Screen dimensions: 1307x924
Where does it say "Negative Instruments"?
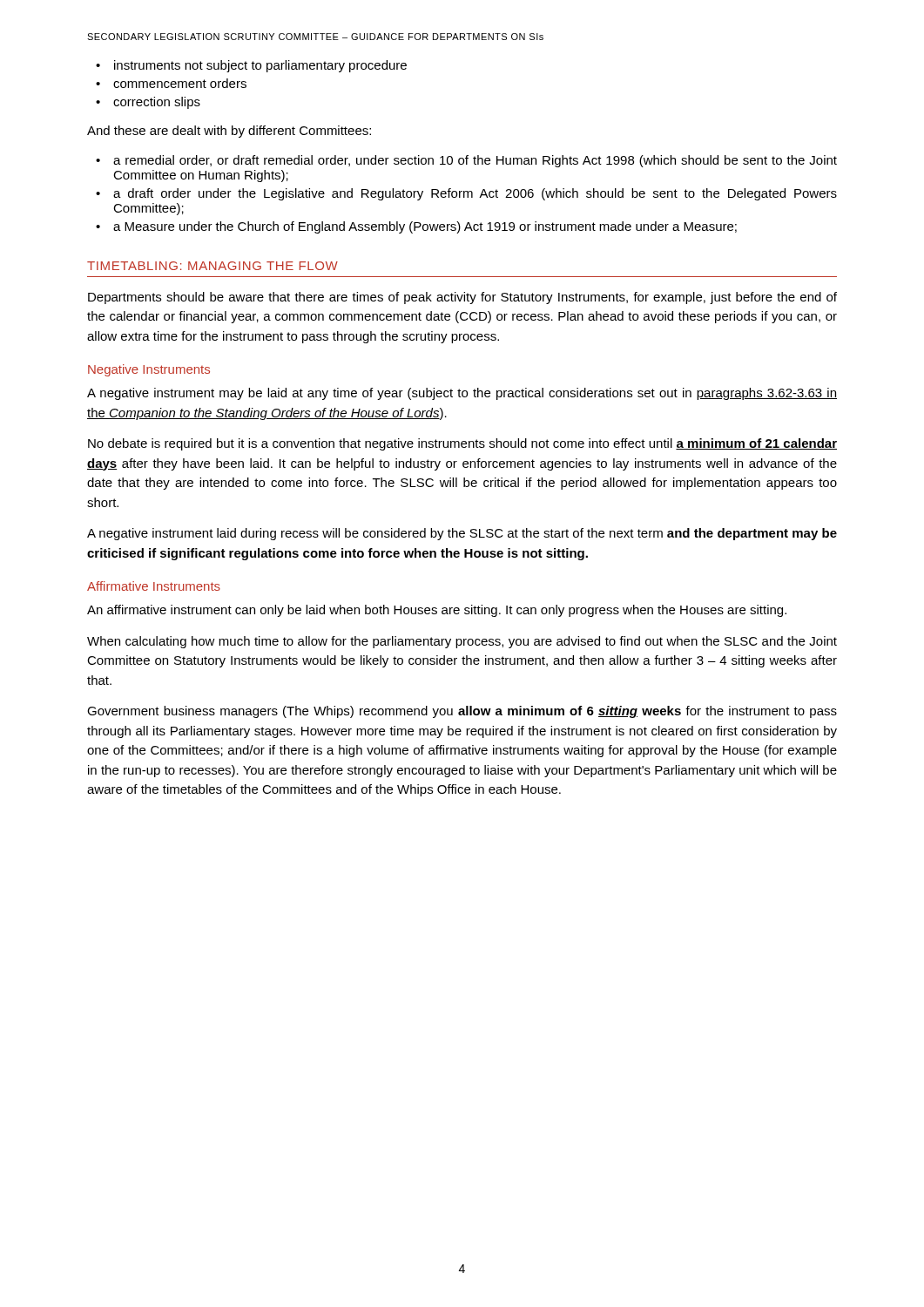coord(149,369)
